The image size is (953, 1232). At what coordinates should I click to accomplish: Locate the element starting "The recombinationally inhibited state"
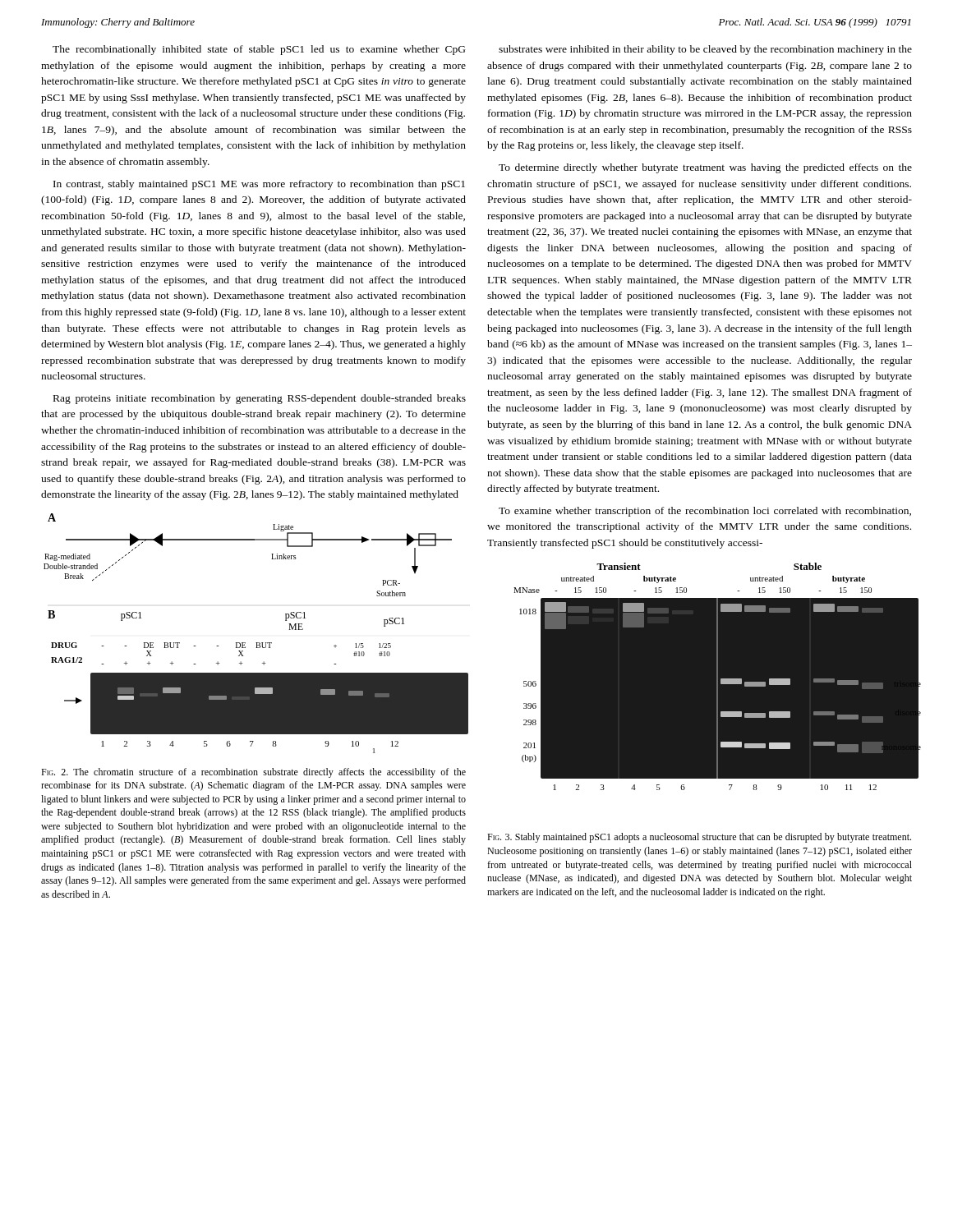pos(253,105)
